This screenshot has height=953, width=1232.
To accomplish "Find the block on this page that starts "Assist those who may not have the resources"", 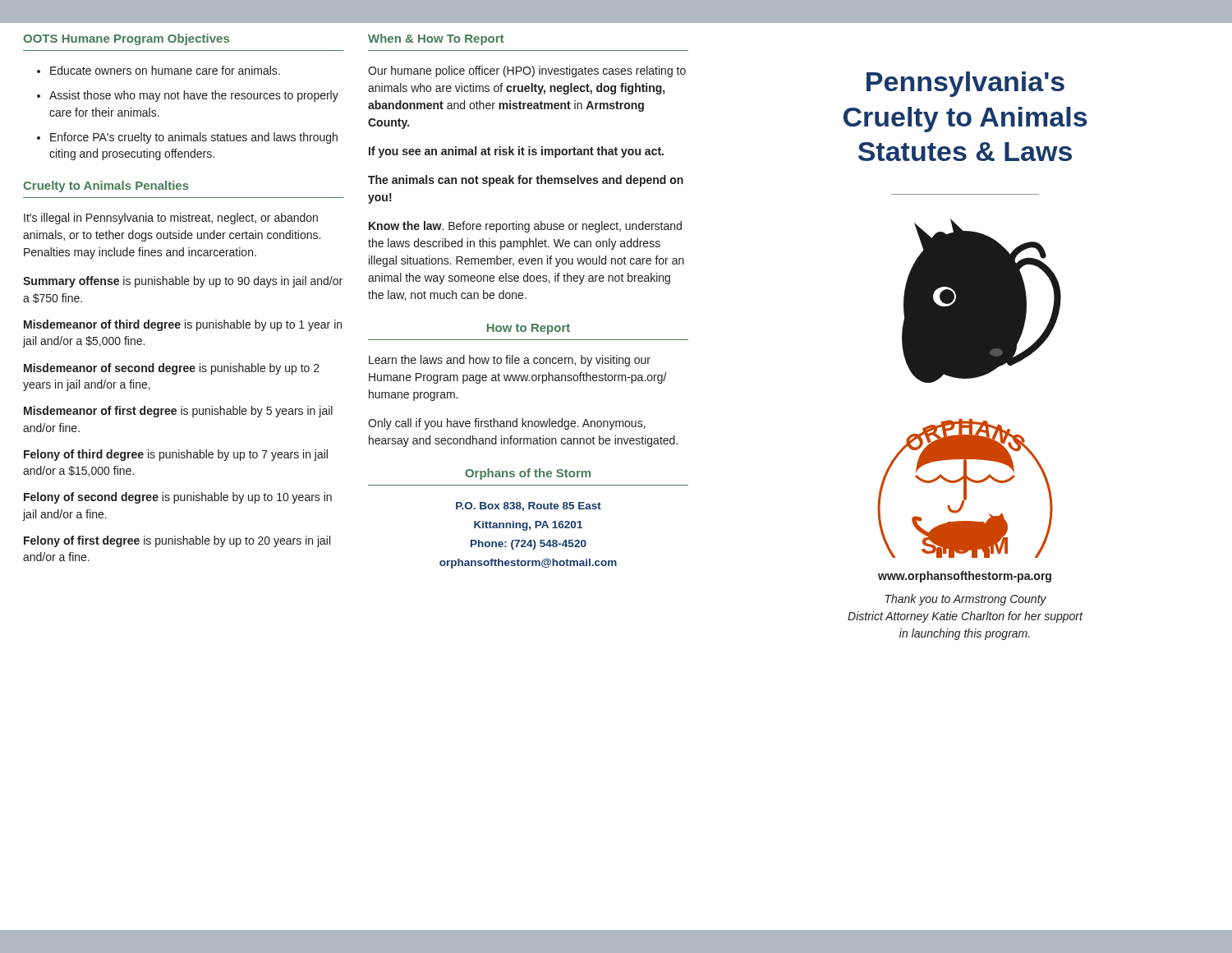I will click(194, 104).
